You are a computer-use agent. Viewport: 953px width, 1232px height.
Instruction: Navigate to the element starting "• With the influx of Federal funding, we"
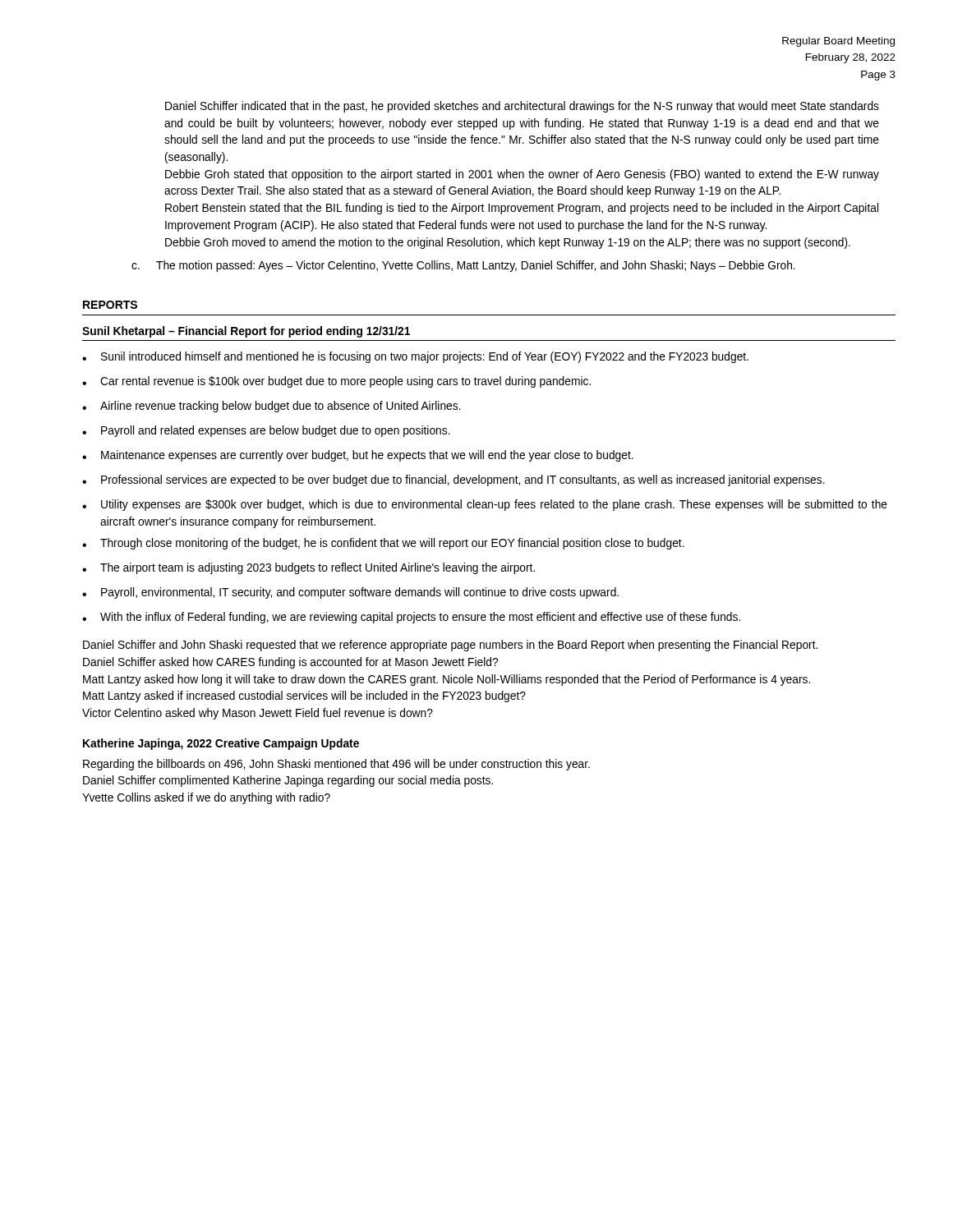click(485, 619)
